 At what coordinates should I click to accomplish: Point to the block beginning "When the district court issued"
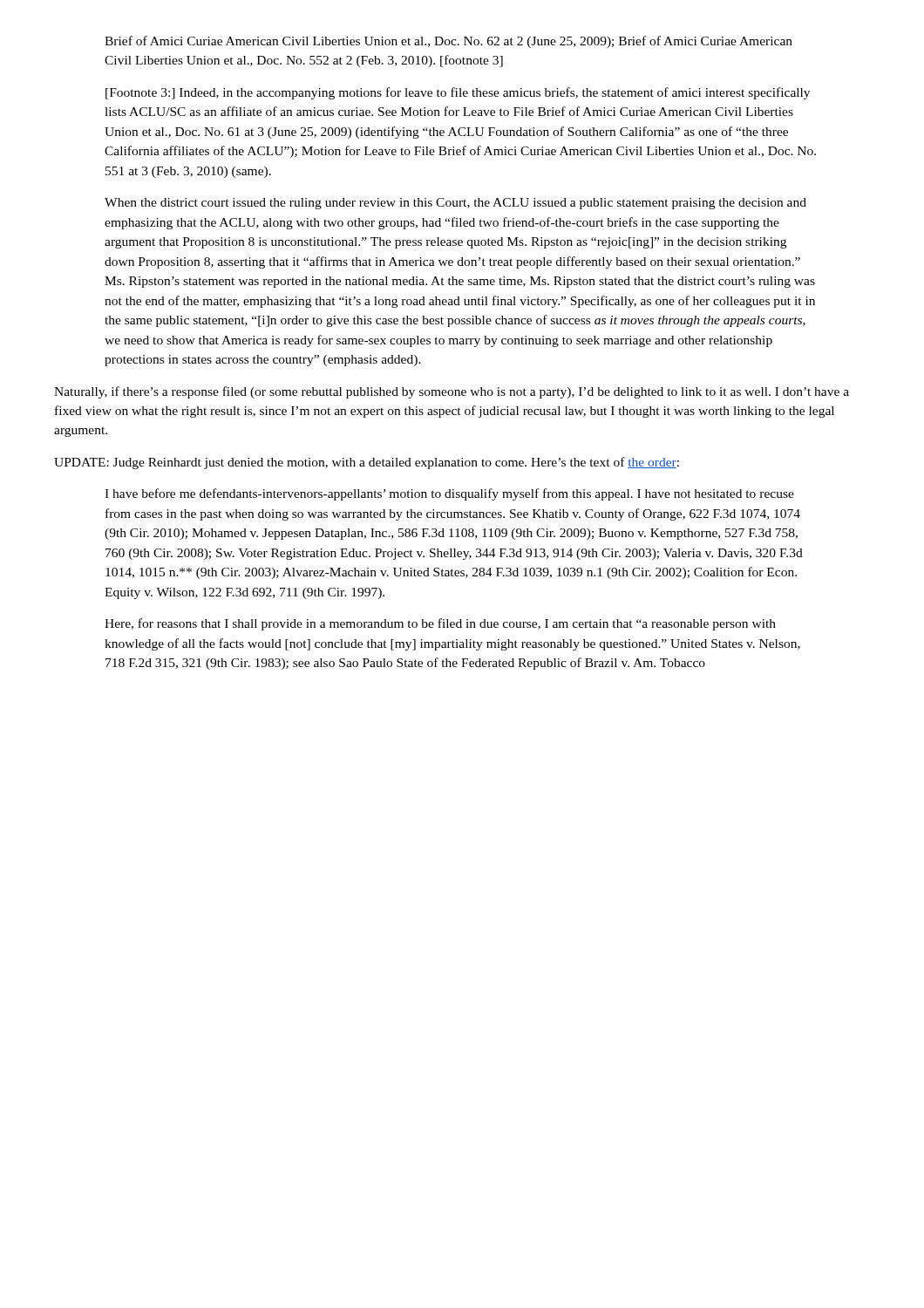(462, 281)
